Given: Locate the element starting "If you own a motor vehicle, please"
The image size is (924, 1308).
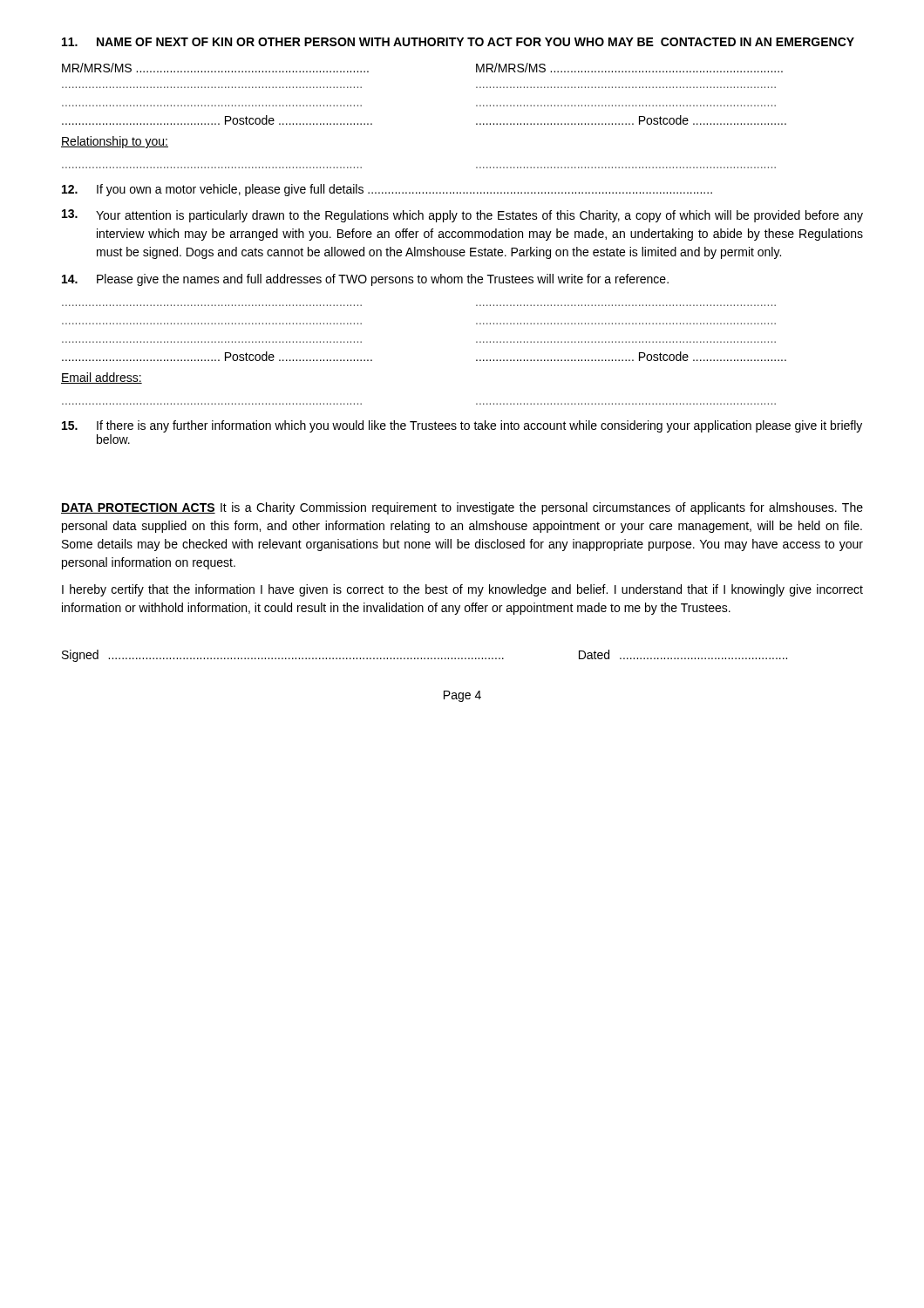Looking at the screenshot, I should tap(404, 189).
